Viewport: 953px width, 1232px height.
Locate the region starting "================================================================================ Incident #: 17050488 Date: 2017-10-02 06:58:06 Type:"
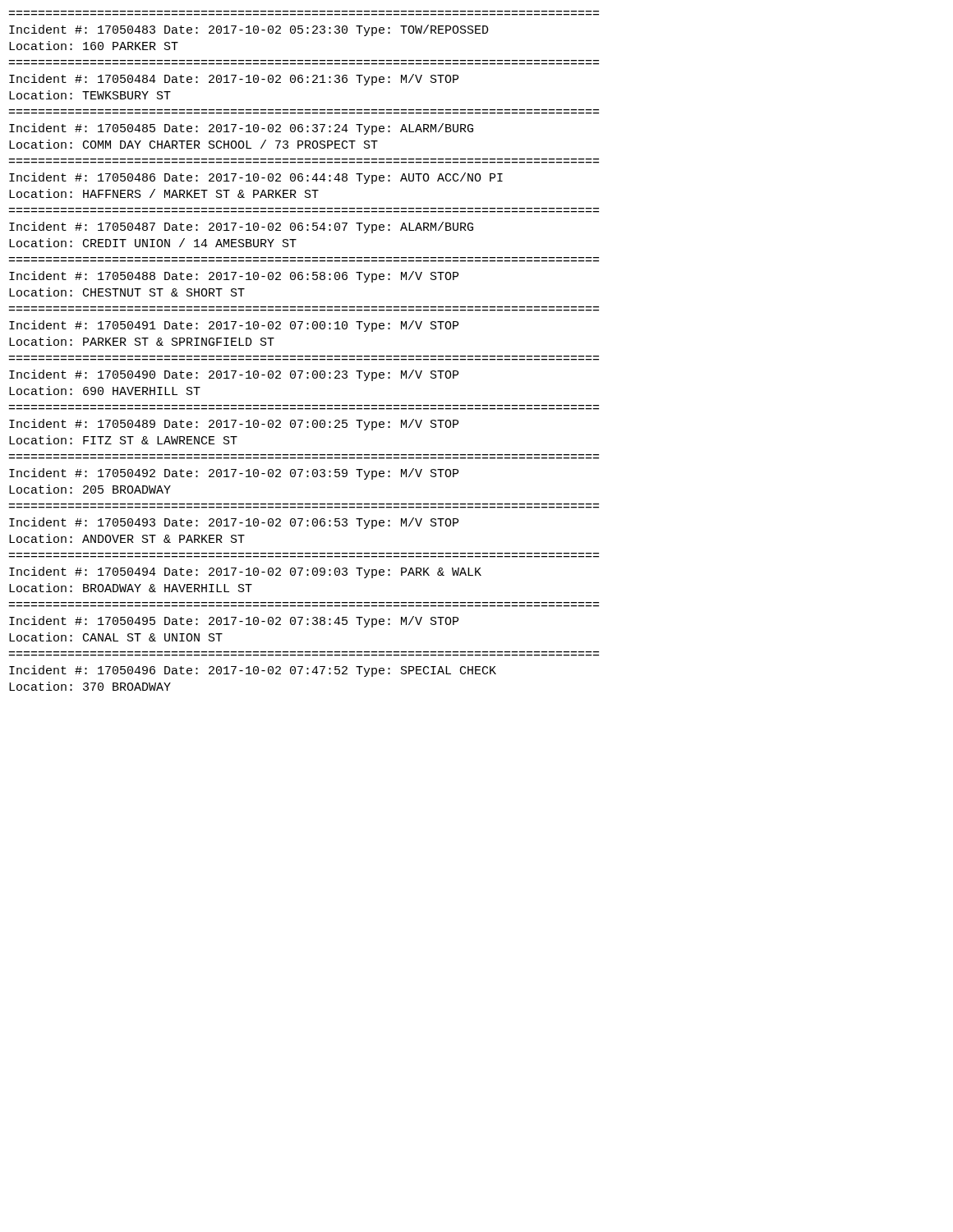234,277
